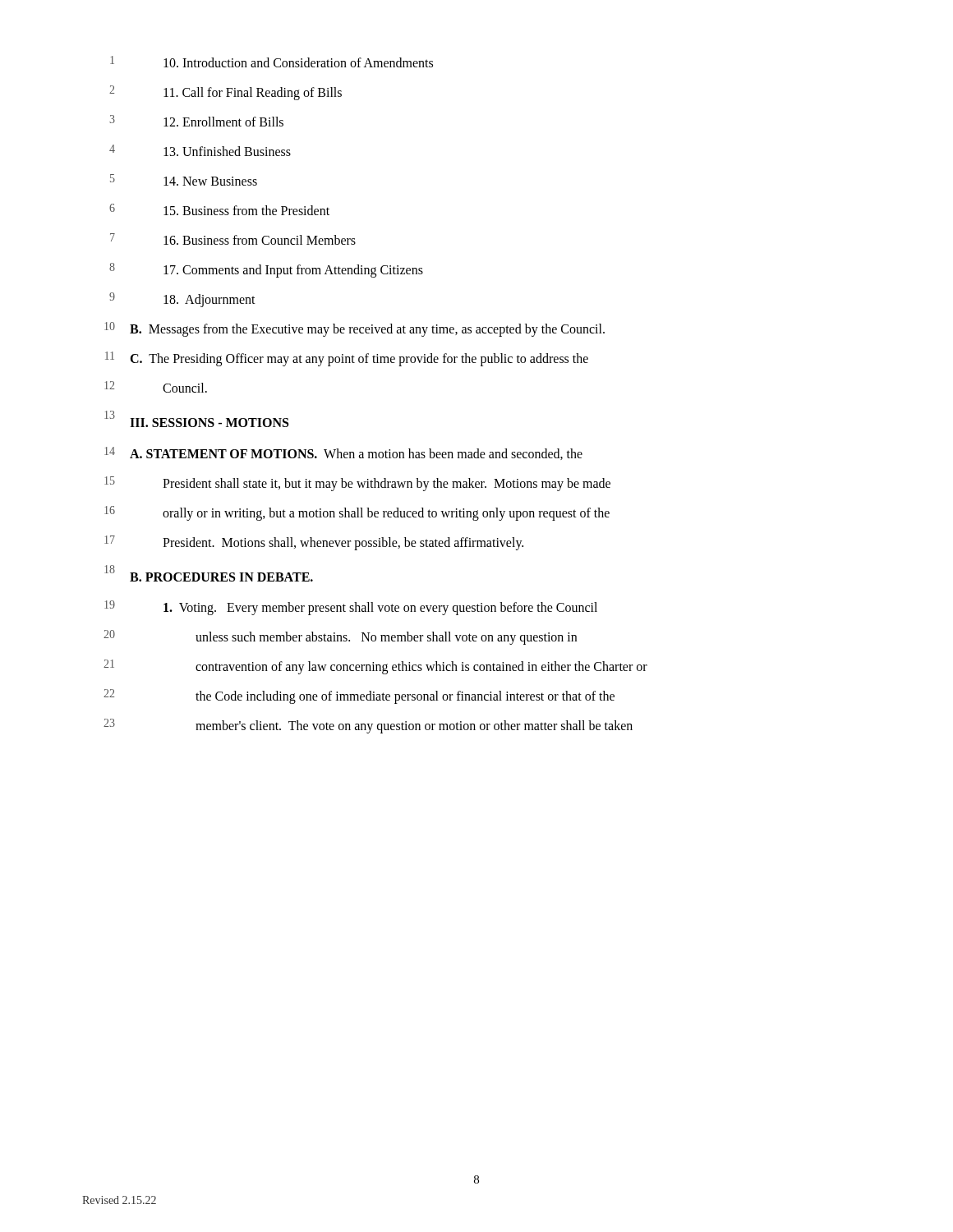Locate the text block starting "1 10. Introduction and Consideration of Amendments"
Image resolution: width=953 pixels, height=1232 pixels.
272,62
